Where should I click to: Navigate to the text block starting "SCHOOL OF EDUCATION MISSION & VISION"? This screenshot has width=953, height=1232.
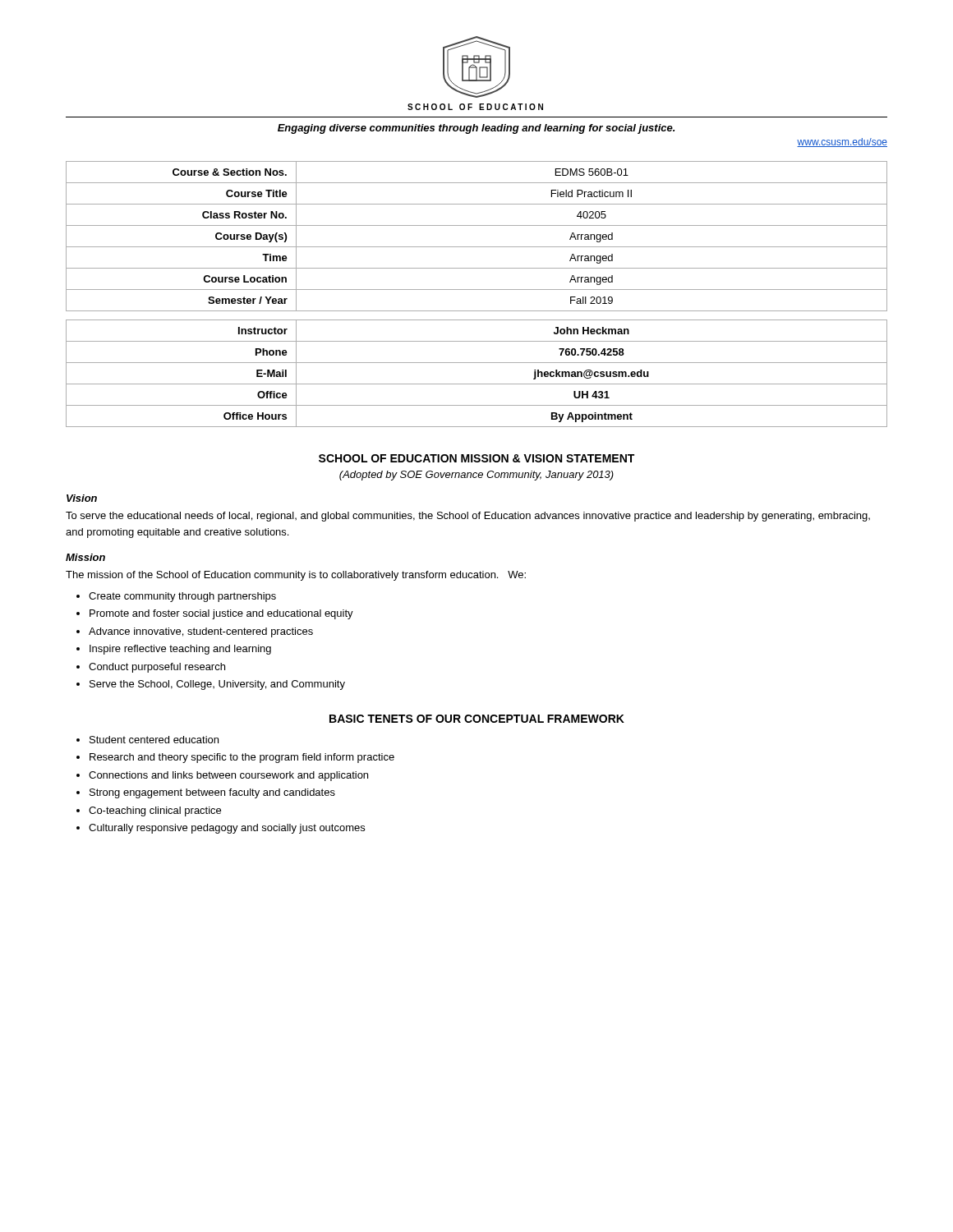pos(476,458)
